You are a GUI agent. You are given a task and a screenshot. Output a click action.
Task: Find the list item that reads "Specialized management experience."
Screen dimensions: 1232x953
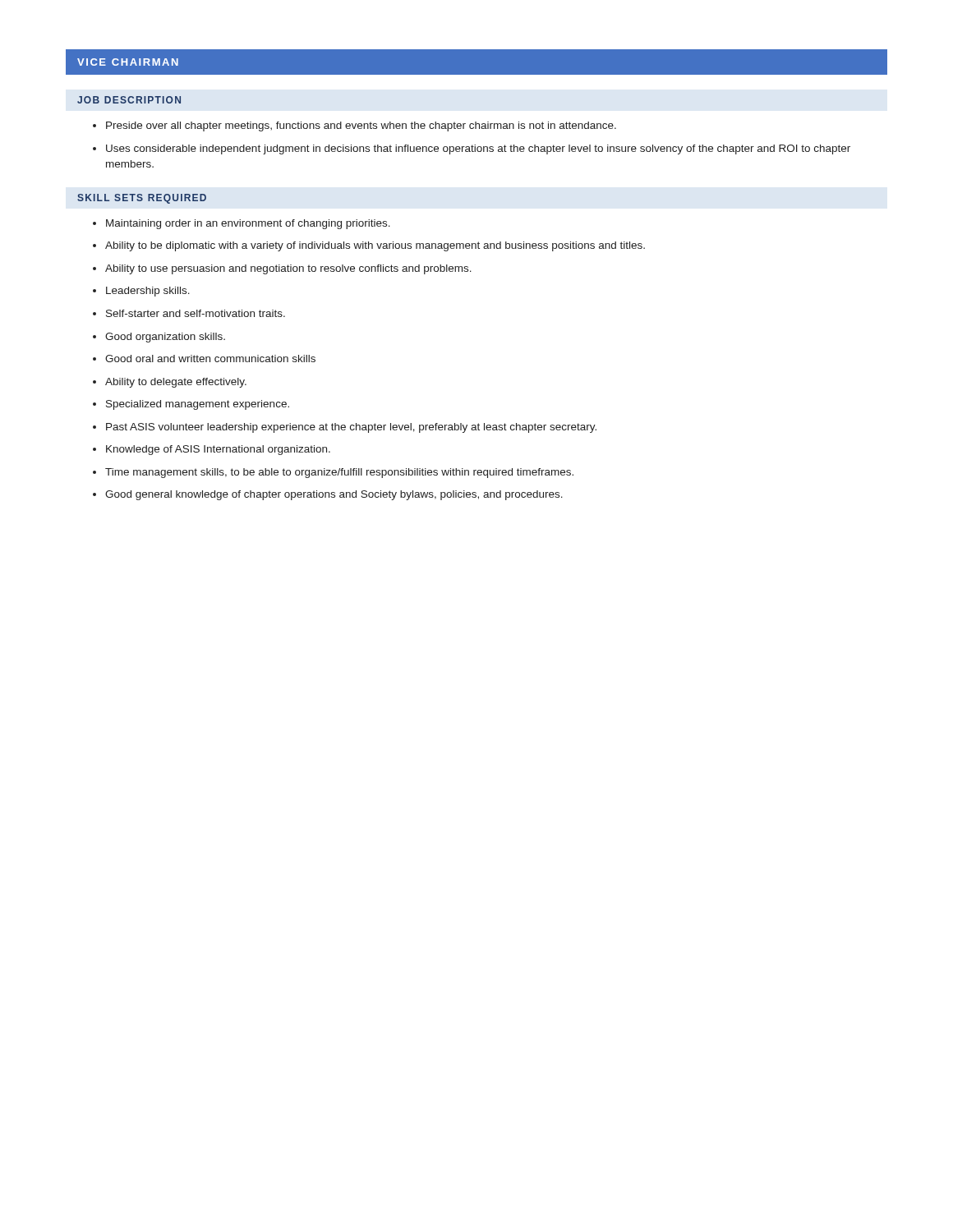click(198, 404)
